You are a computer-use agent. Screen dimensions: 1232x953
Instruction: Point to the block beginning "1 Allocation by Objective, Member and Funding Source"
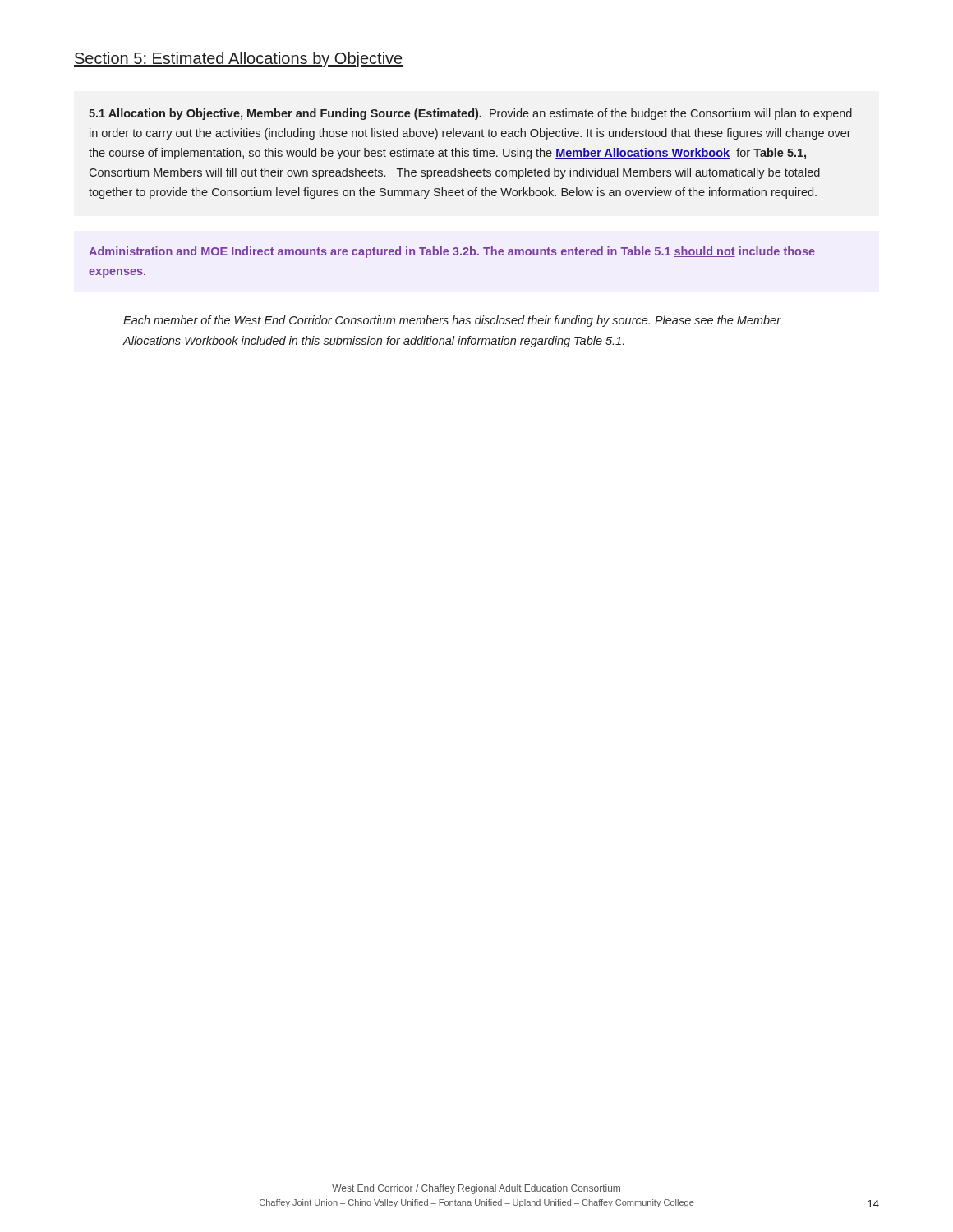[x=470, y=153]
